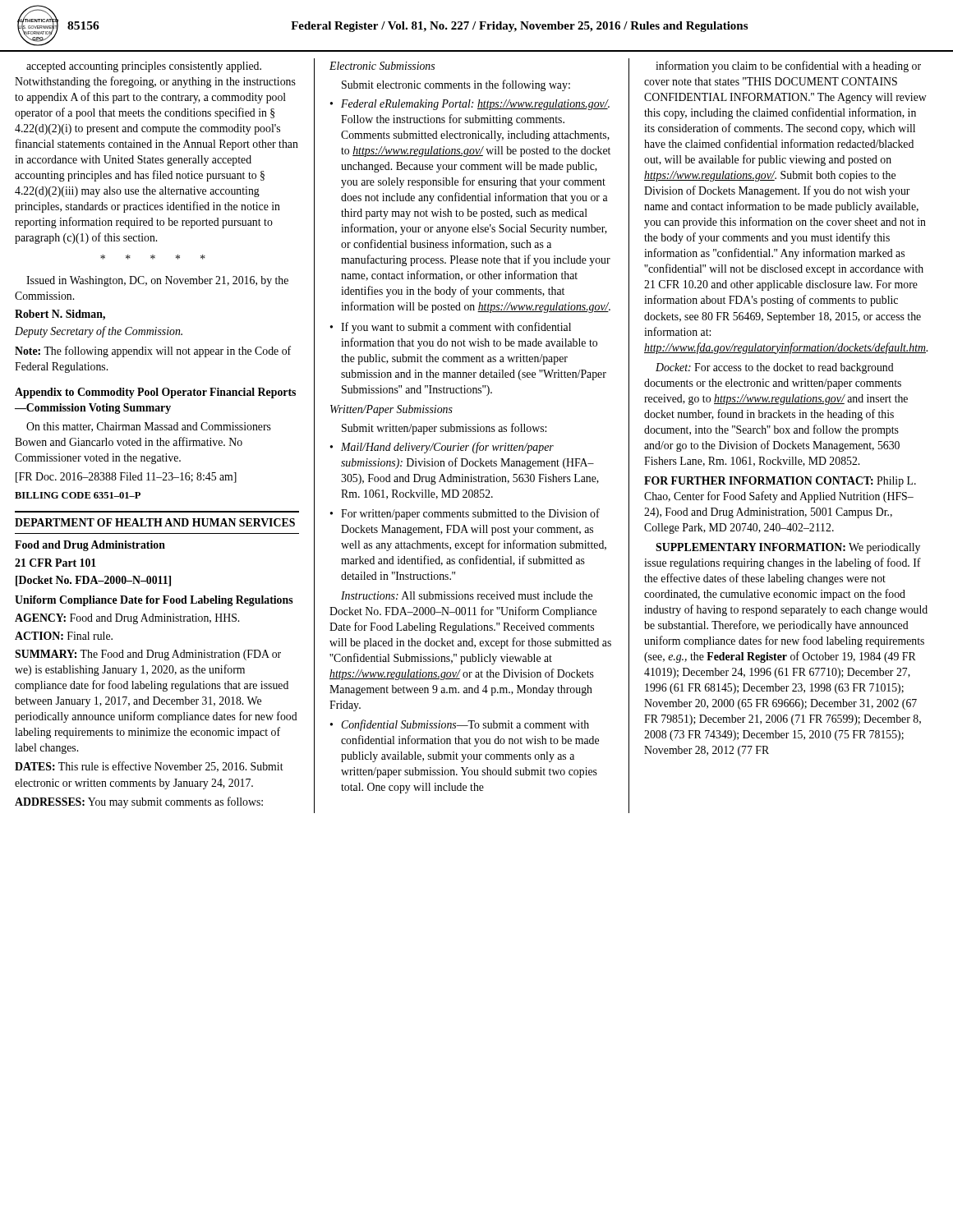Find the passage starting "• For written/paper comments submitted to the"

(468, 544)
